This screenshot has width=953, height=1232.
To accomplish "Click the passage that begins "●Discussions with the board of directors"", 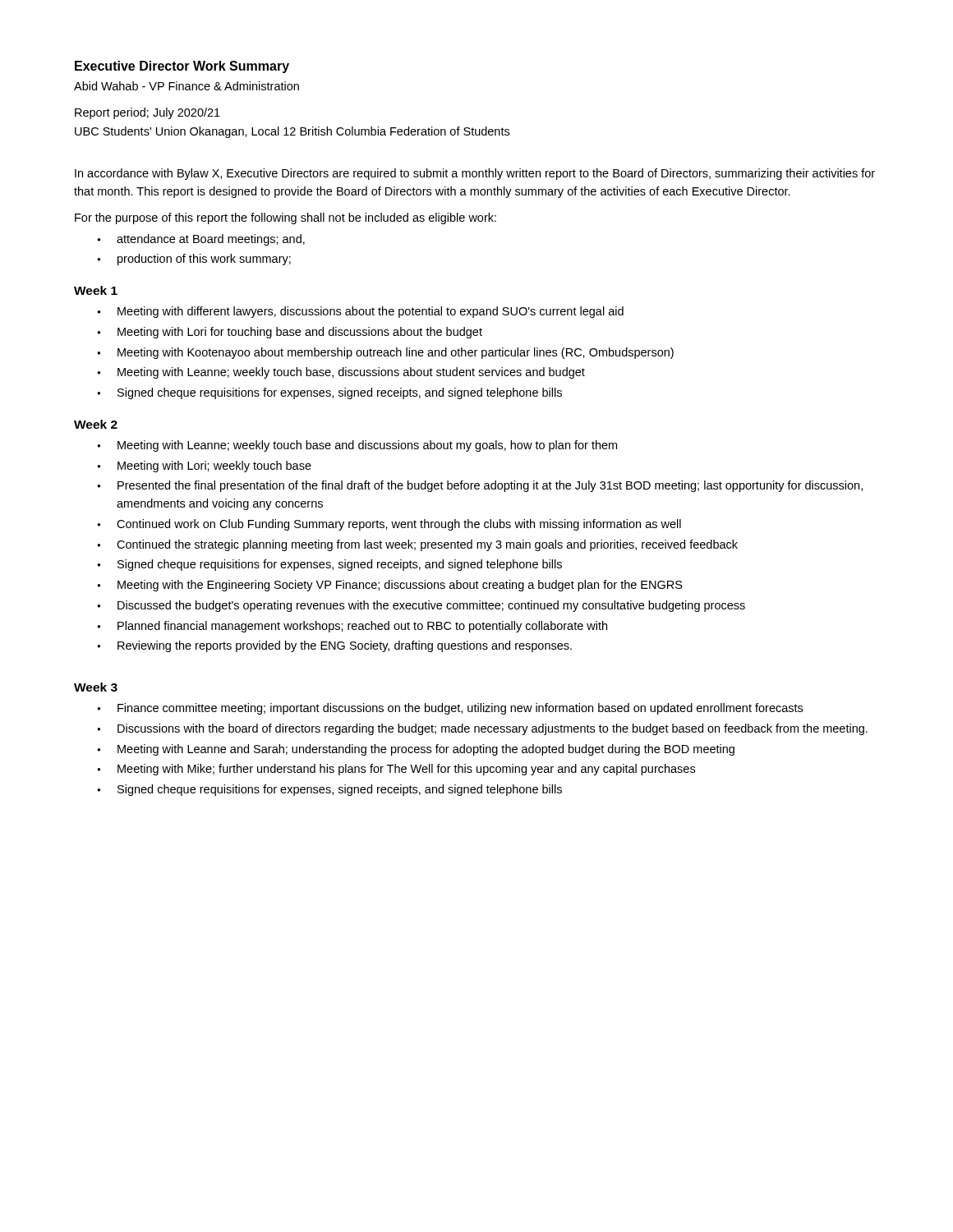I will click(488, 729).
